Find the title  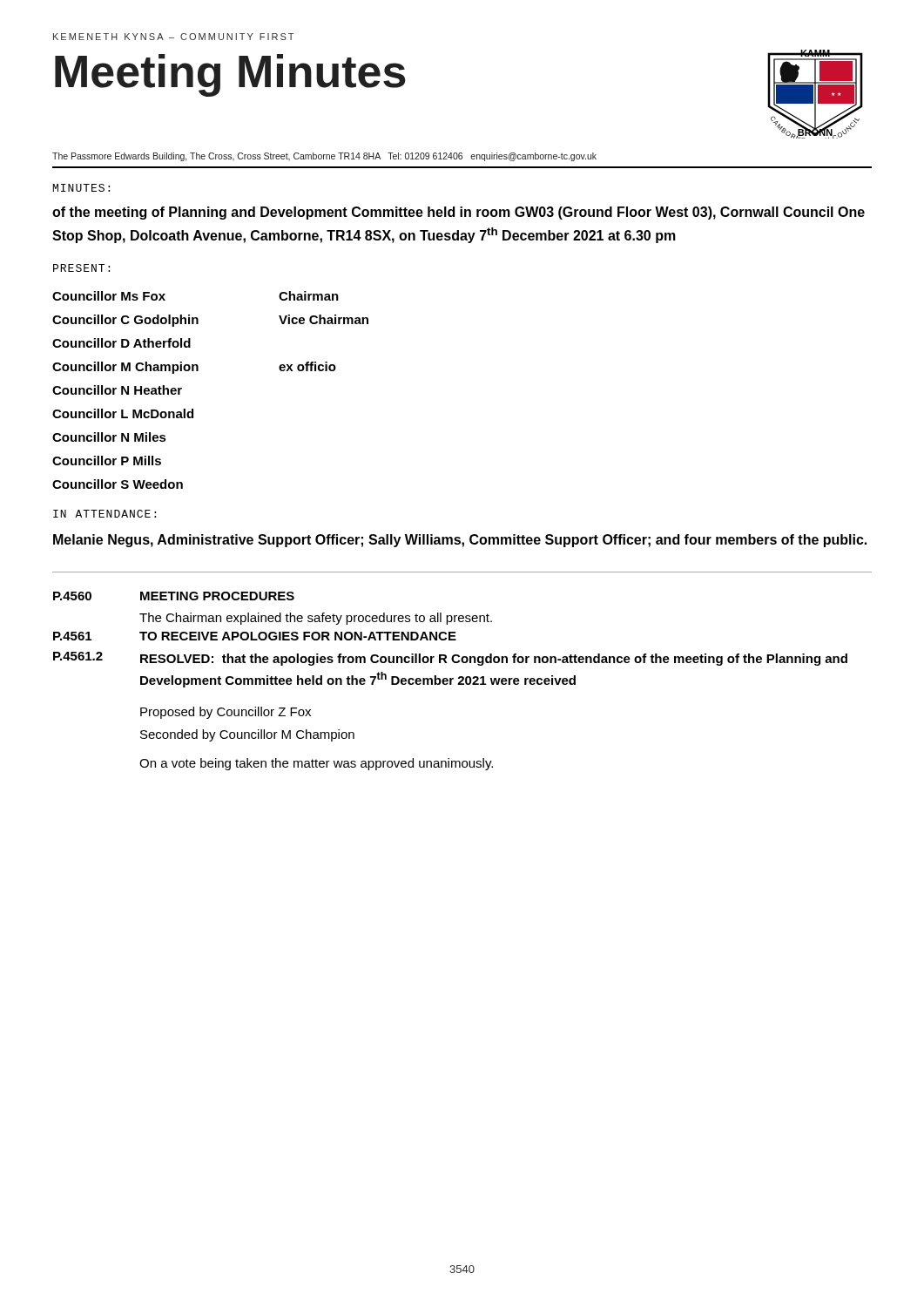230,71
